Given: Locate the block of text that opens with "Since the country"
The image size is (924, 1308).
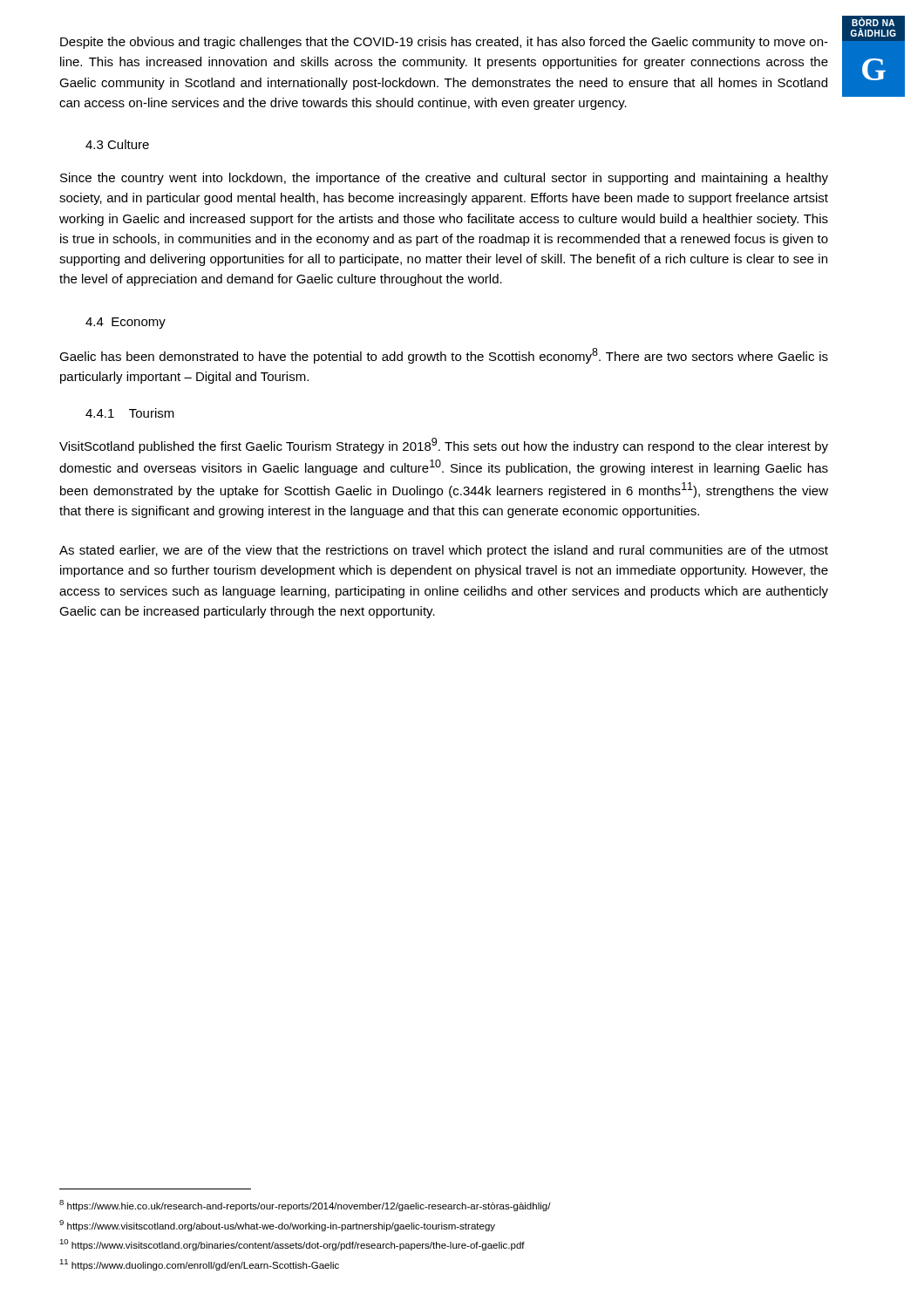Looking at the screenshot, I should click(x=444, y=228).
